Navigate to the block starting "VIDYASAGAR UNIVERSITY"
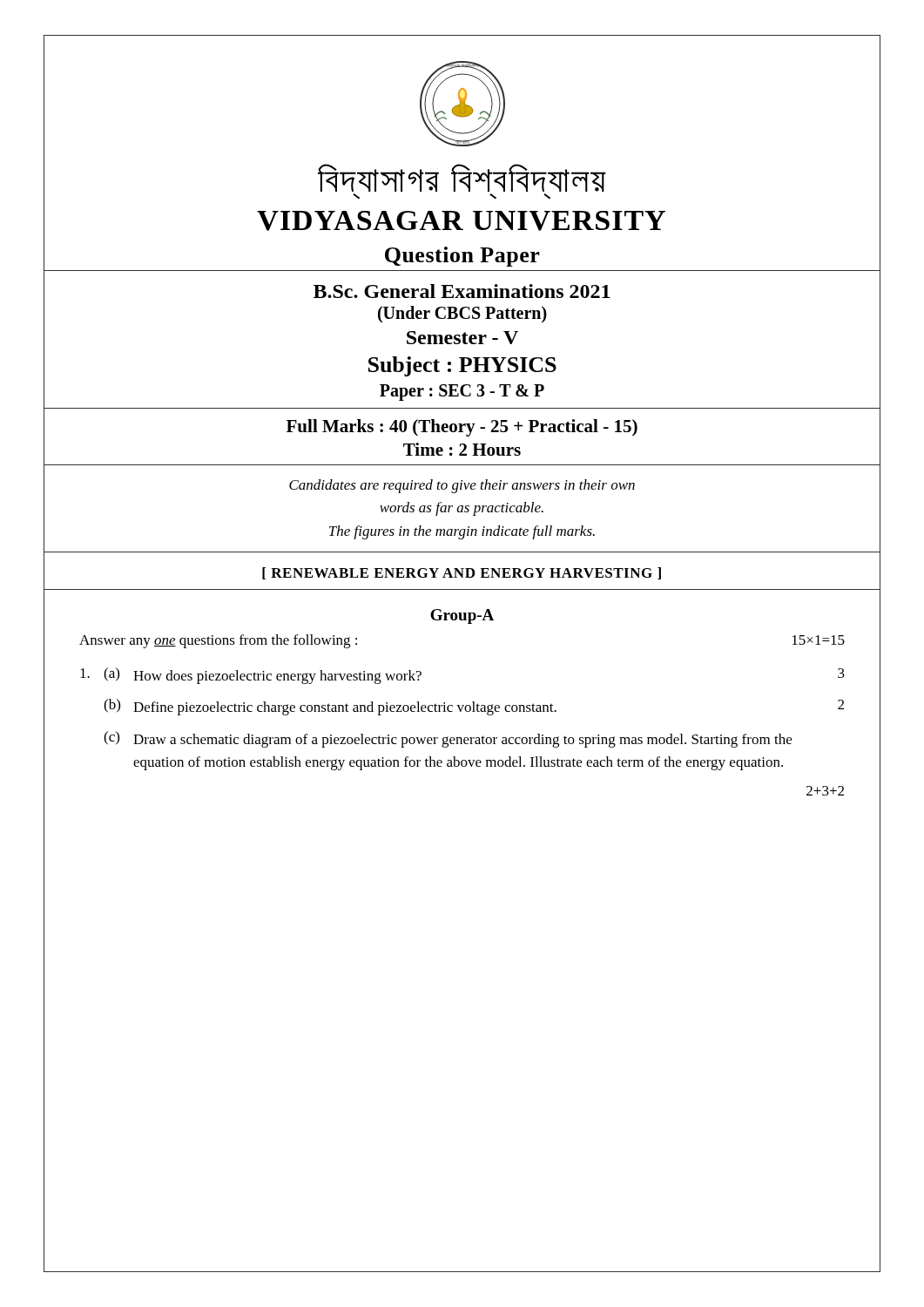 [462, 220]
